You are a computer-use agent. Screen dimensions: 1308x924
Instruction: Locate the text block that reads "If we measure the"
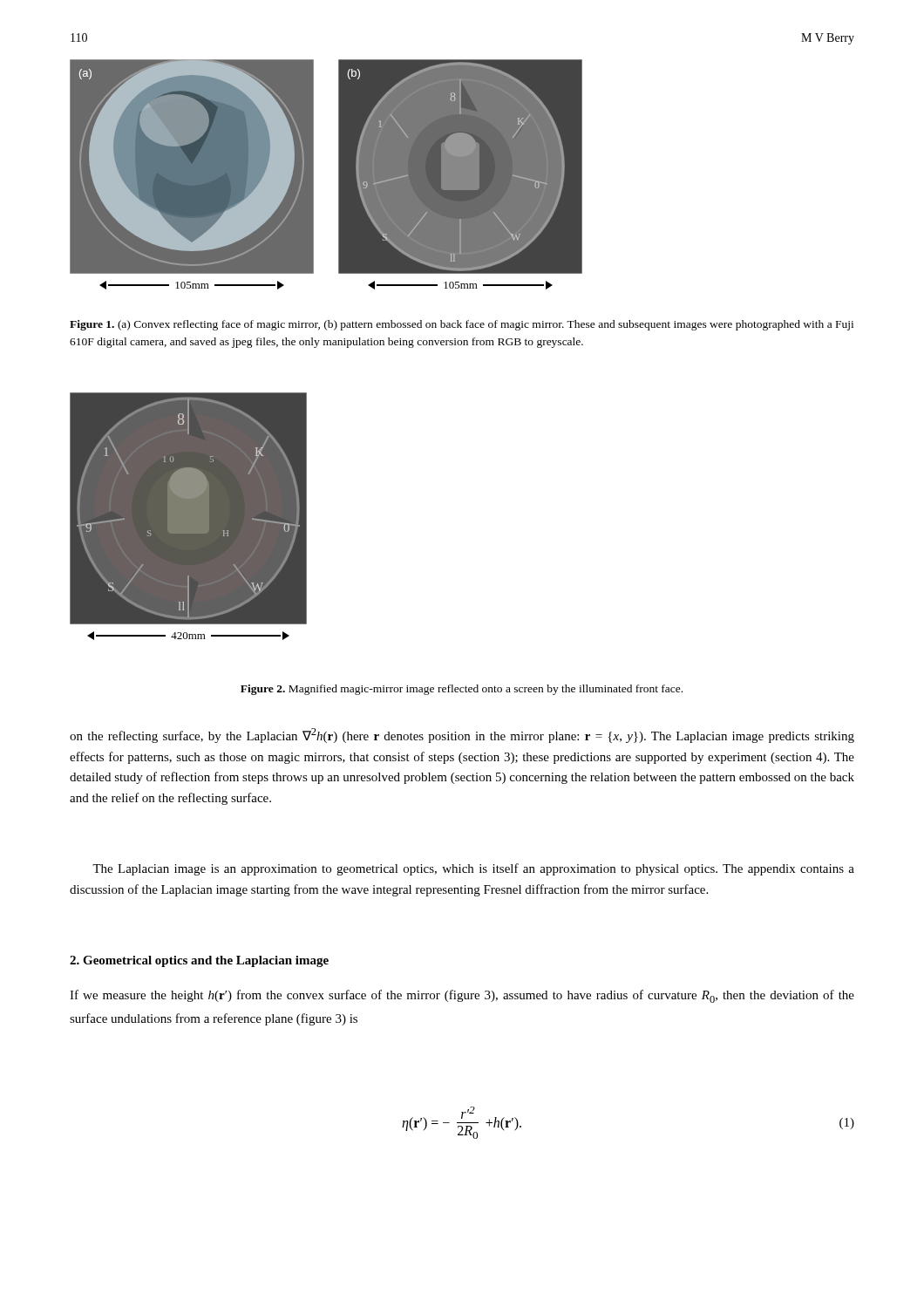(462, 1007)
